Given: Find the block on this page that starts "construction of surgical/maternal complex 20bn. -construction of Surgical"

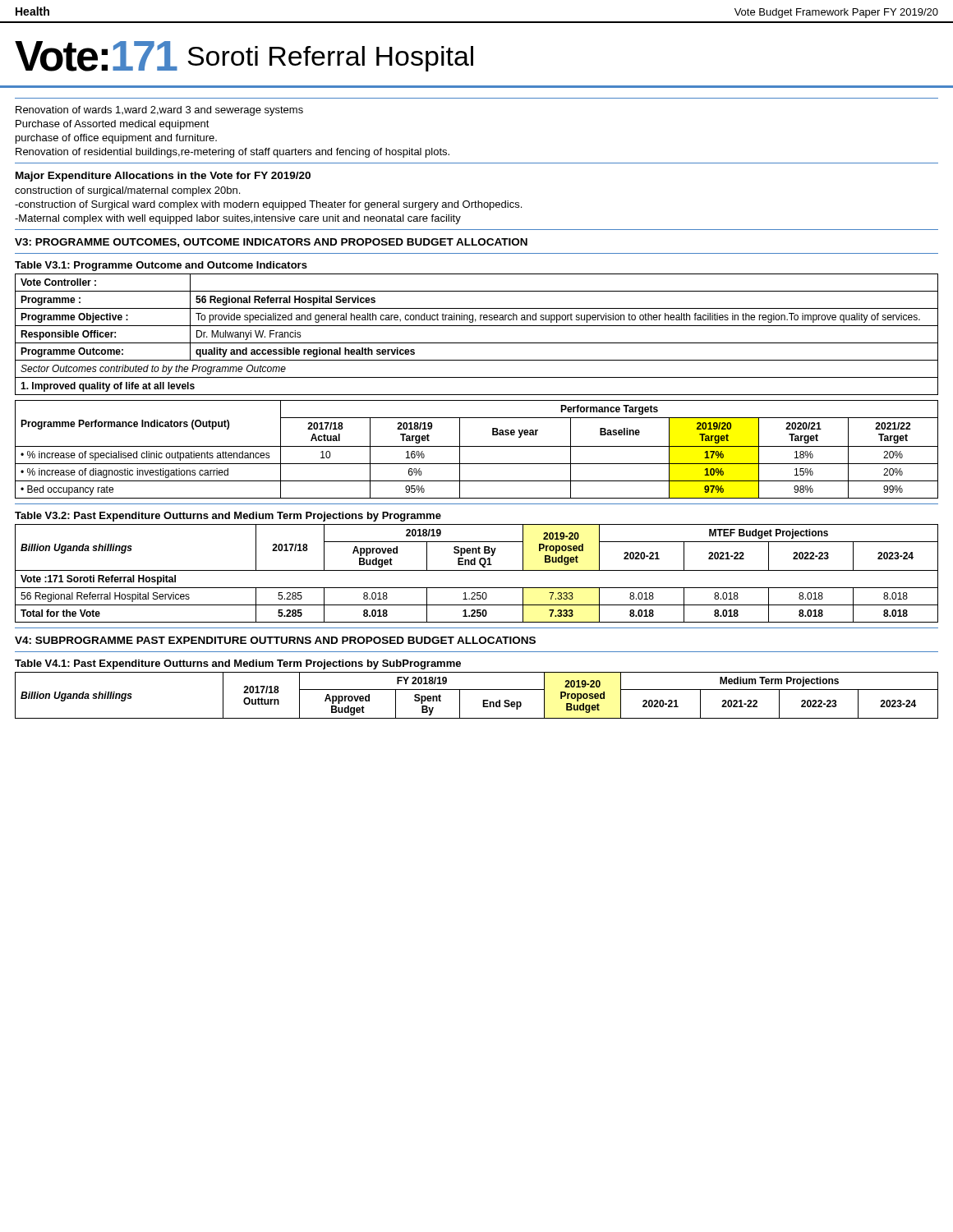Looking at the screenshot, I should click(476, 204).
